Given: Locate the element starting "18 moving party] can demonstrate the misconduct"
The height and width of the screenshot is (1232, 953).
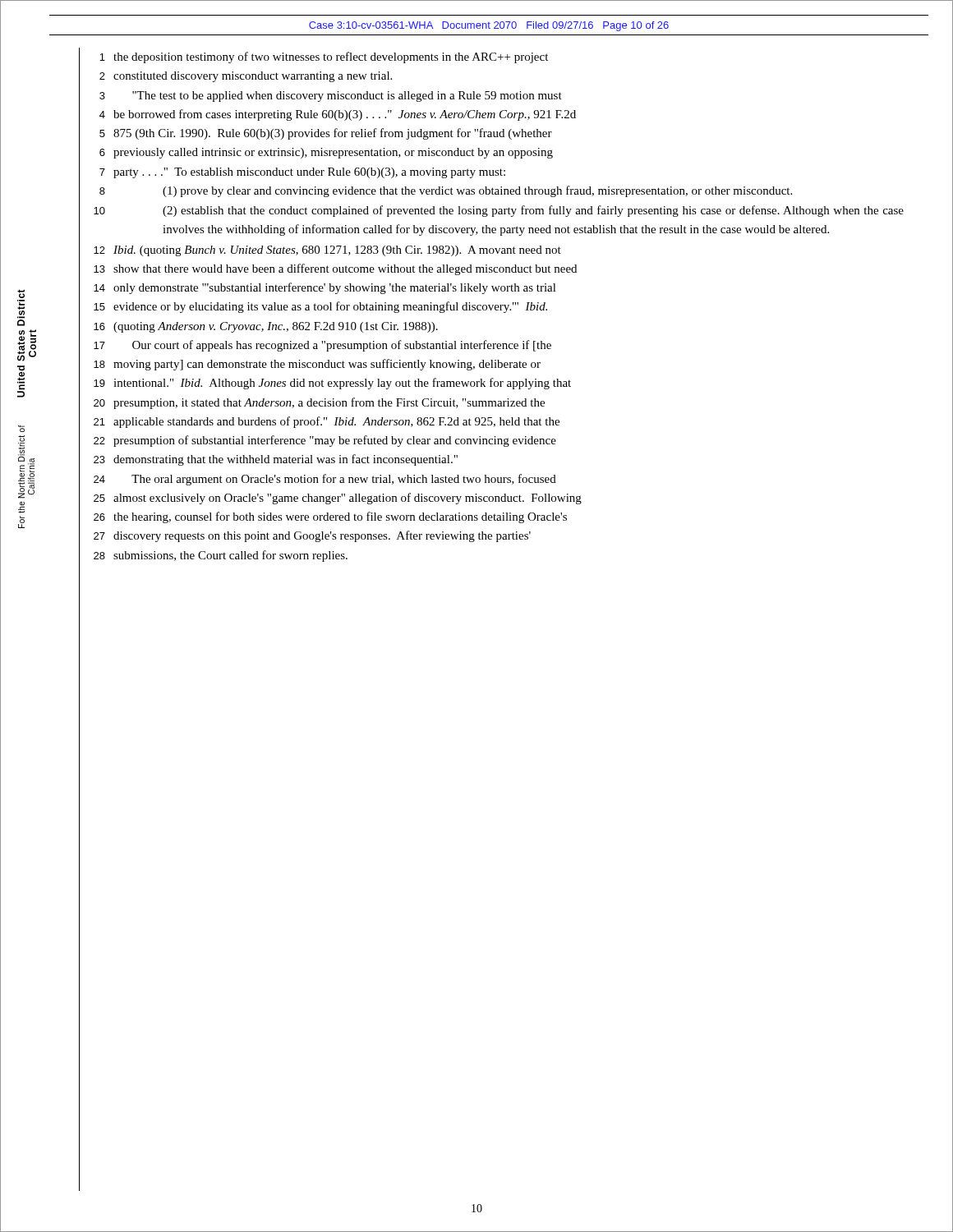Looking at the screenshot, I should [501, 364].
